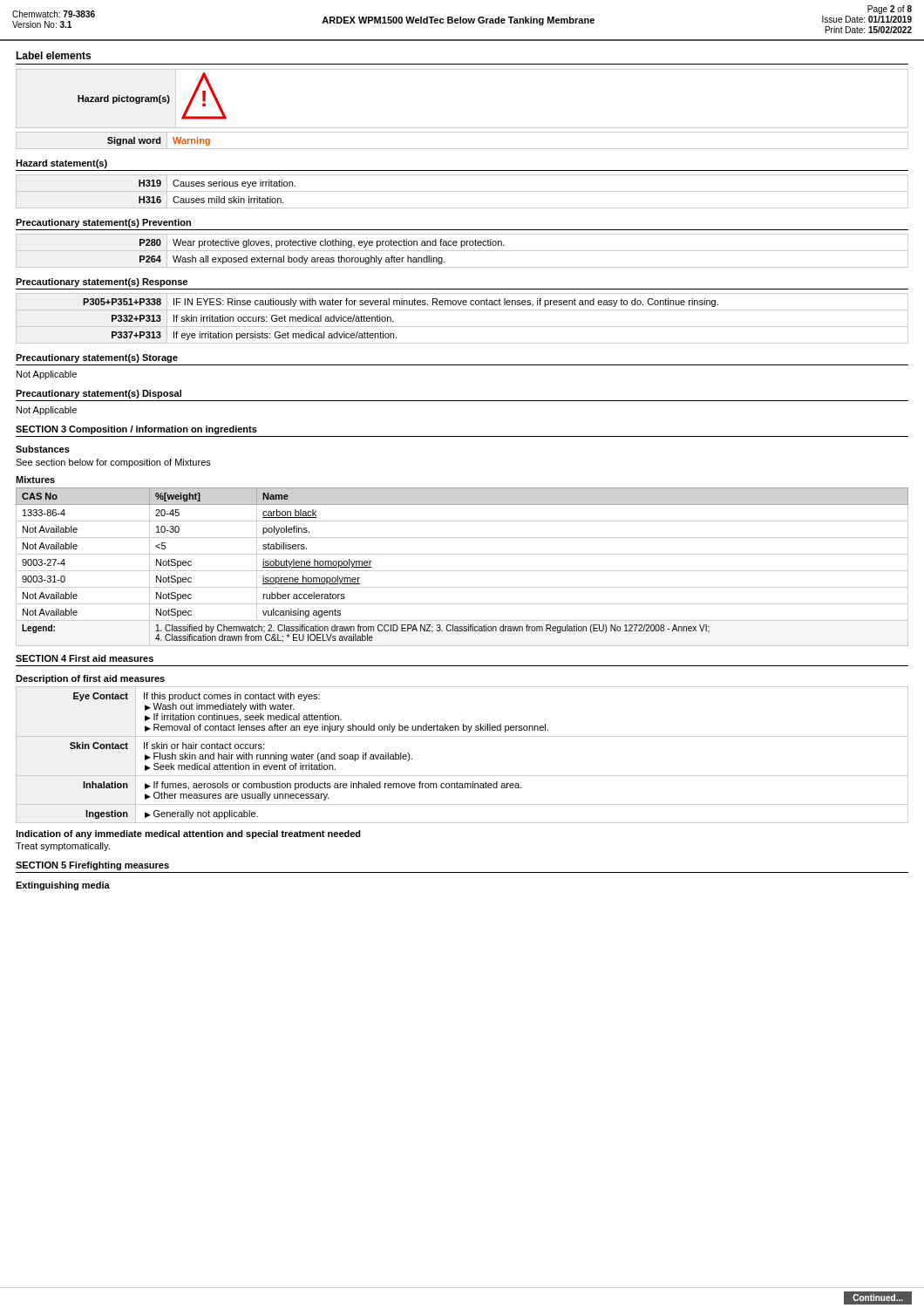
Task: Navigate to the text starting "Extinguishing media"
Action: pos(63,885)
